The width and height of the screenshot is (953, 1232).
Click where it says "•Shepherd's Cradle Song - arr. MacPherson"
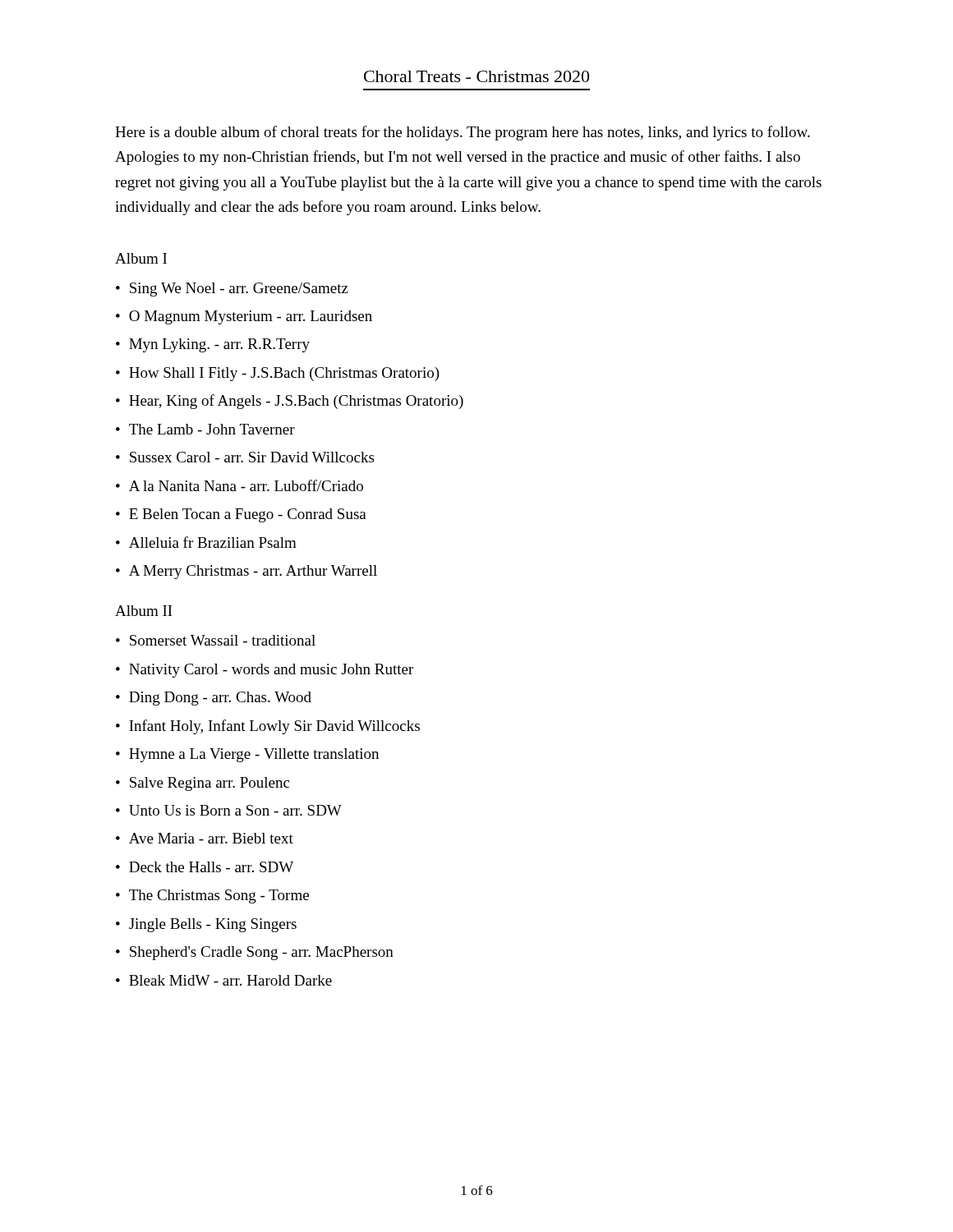254,952
